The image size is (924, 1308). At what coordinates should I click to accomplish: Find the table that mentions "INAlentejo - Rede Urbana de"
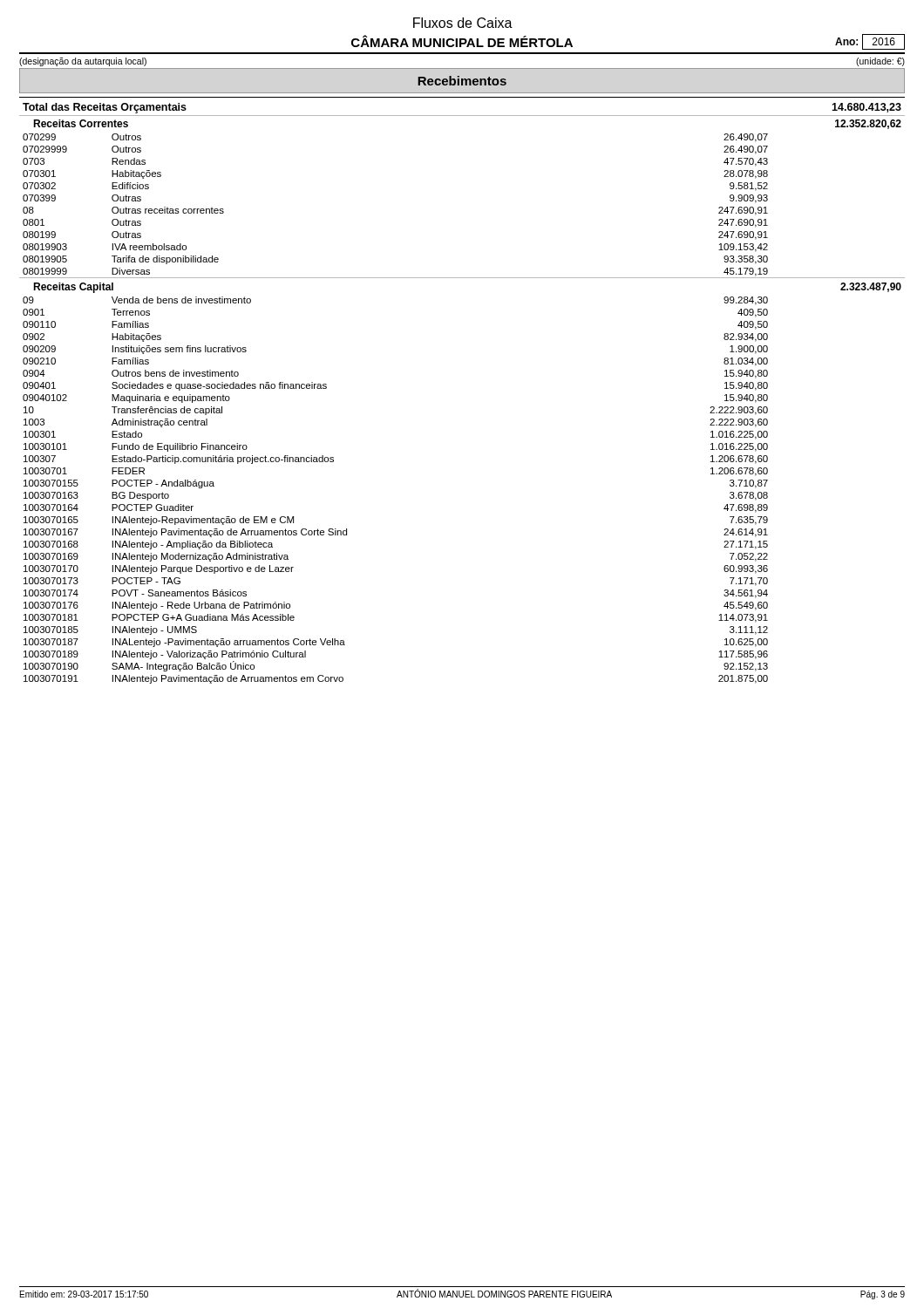[x=462, y=391]
